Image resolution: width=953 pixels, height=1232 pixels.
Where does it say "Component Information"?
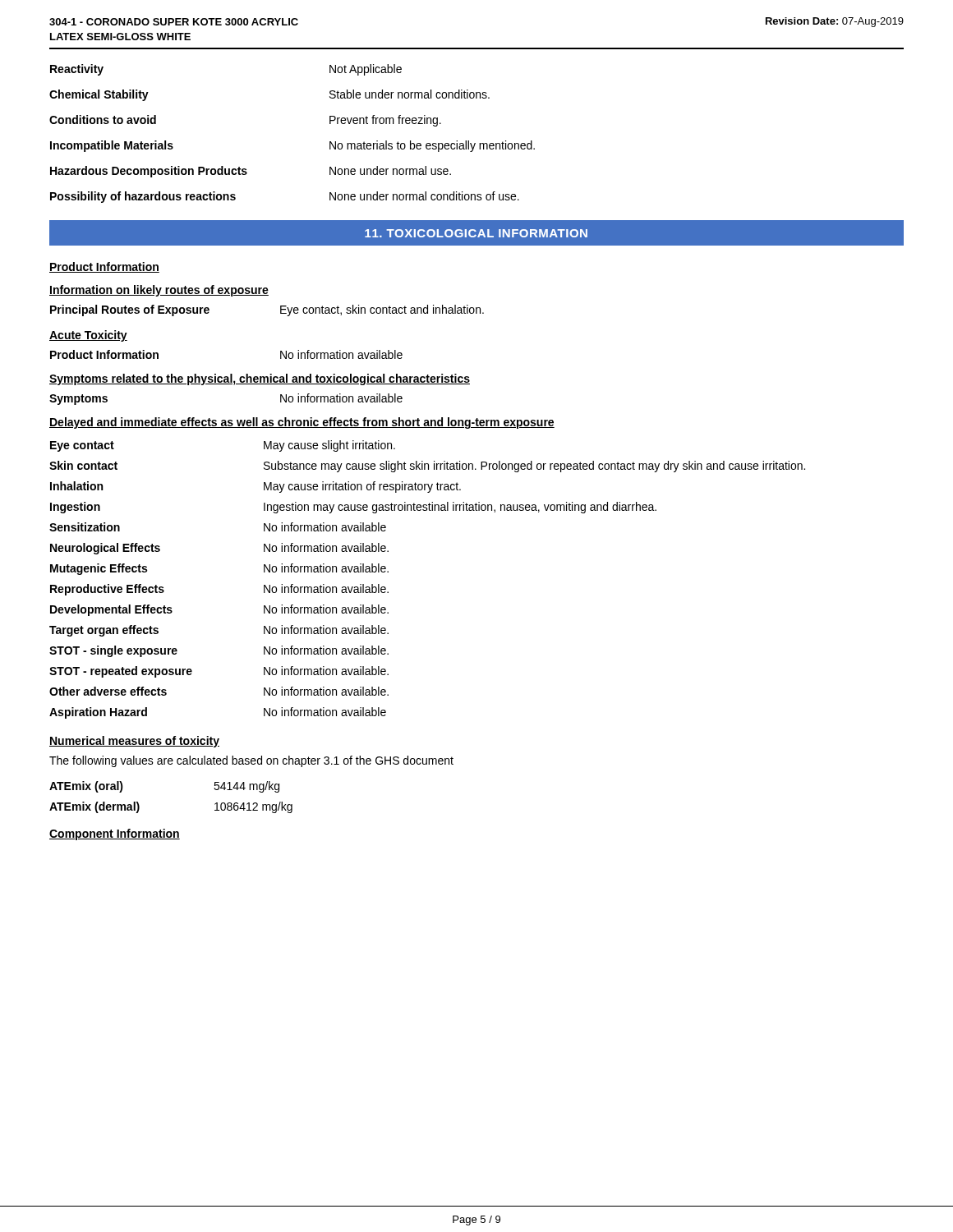114,834
